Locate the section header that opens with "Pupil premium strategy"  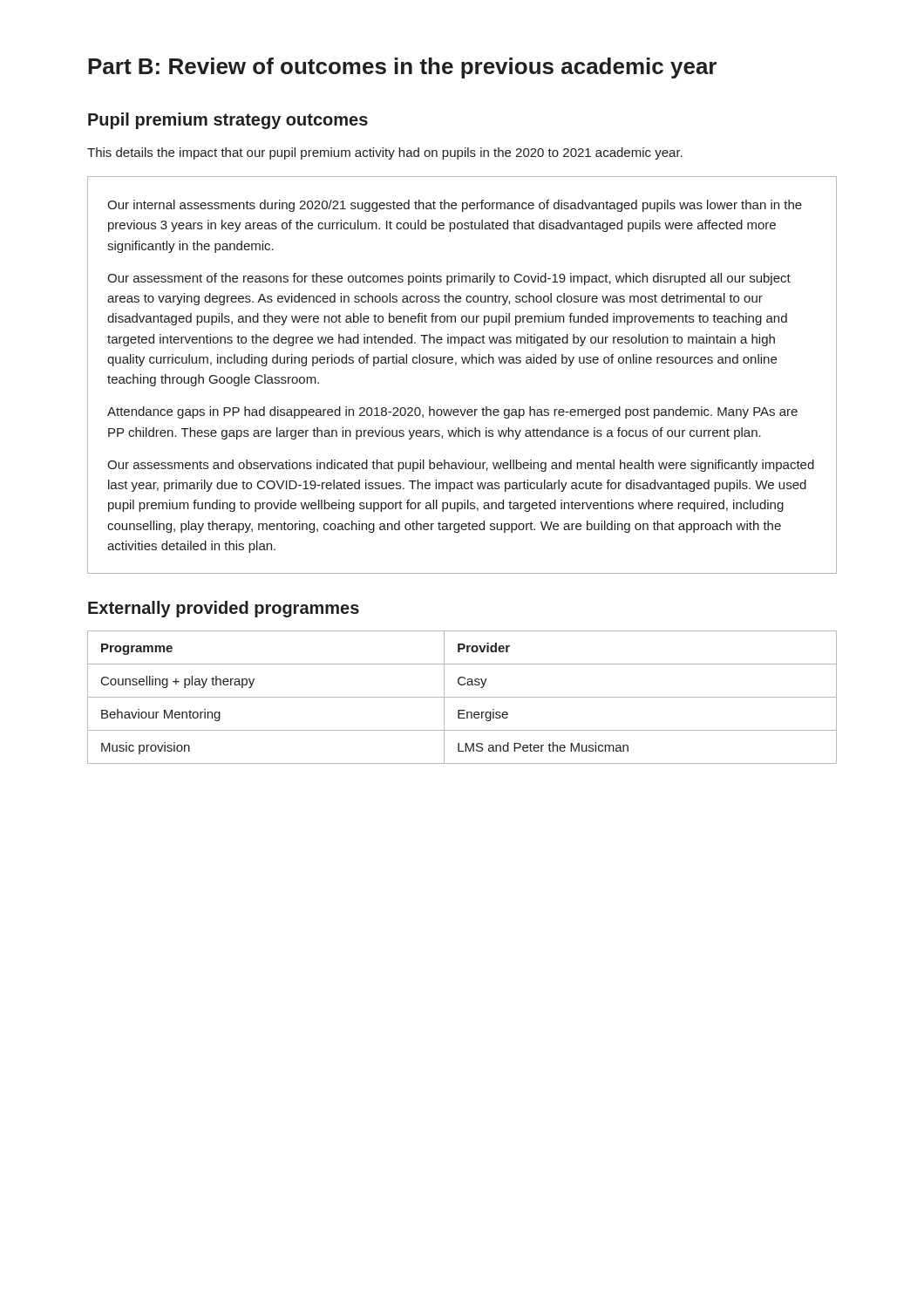point(228,119)
